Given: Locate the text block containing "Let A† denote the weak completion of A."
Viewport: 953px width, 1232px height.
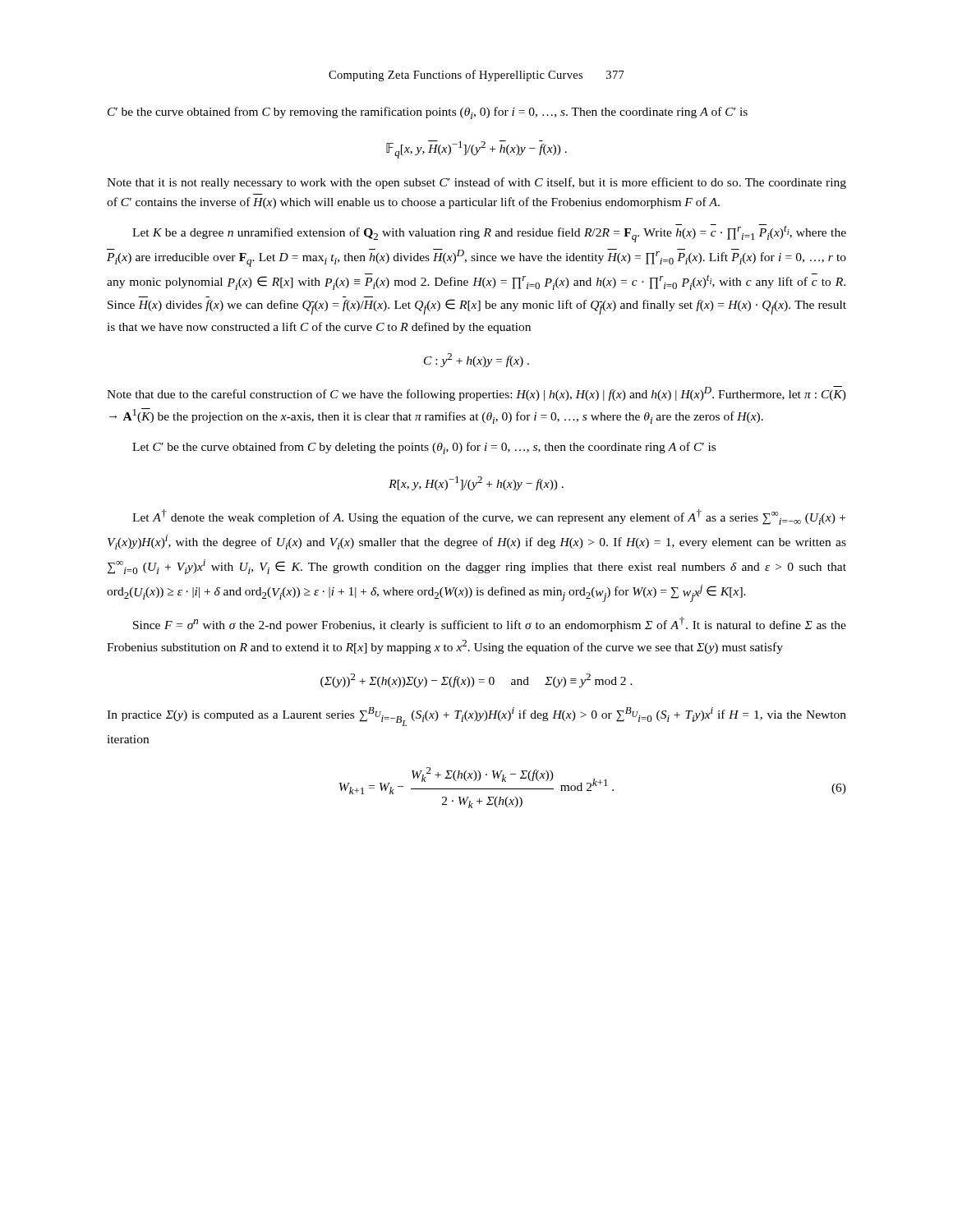Looking at the screenshot, I should point(476,554).
